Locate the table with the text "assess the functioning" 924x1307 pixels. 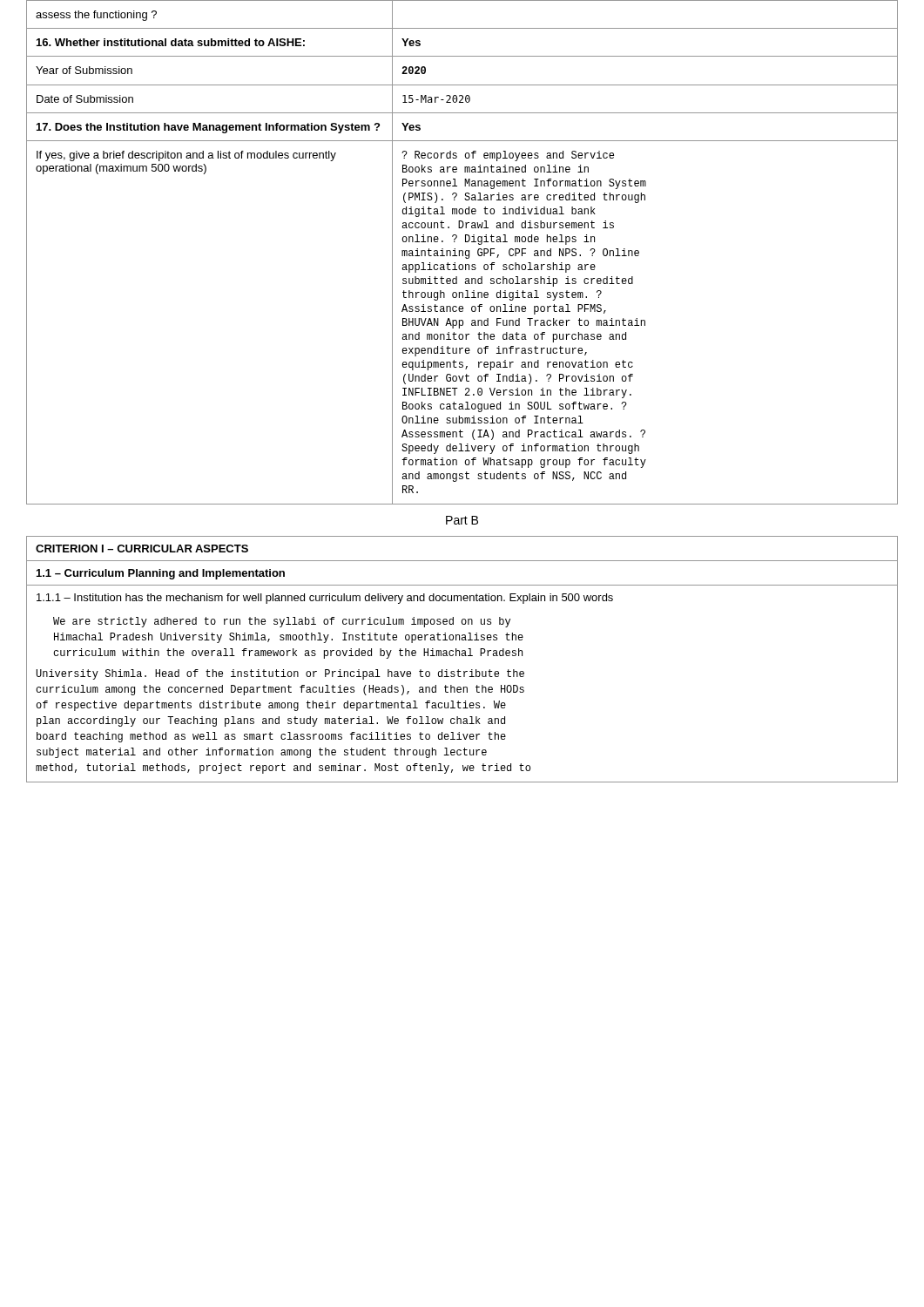462,252
